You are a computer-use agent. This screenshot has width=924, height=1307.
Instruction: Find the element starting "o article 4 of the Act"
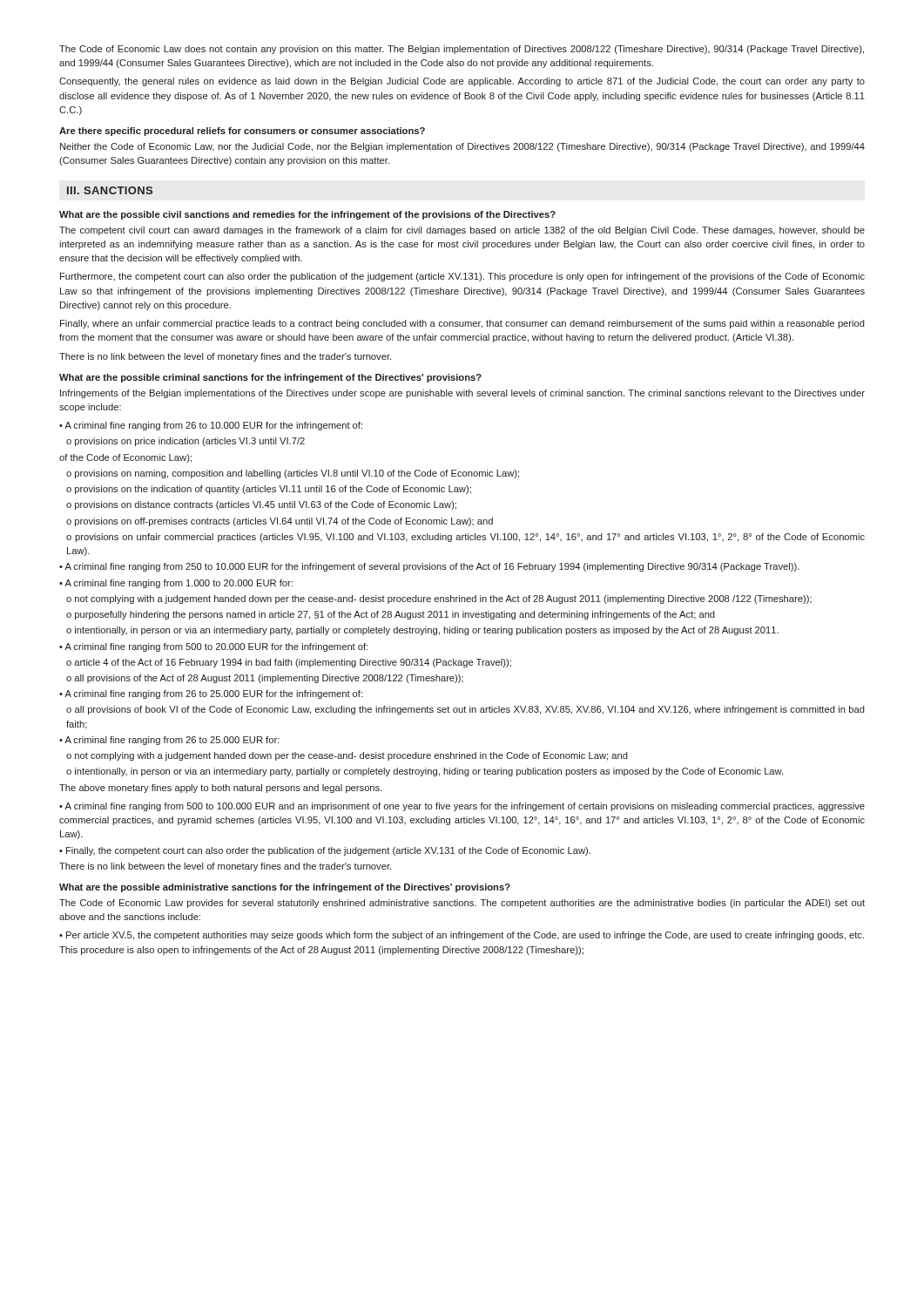(465, 662)
